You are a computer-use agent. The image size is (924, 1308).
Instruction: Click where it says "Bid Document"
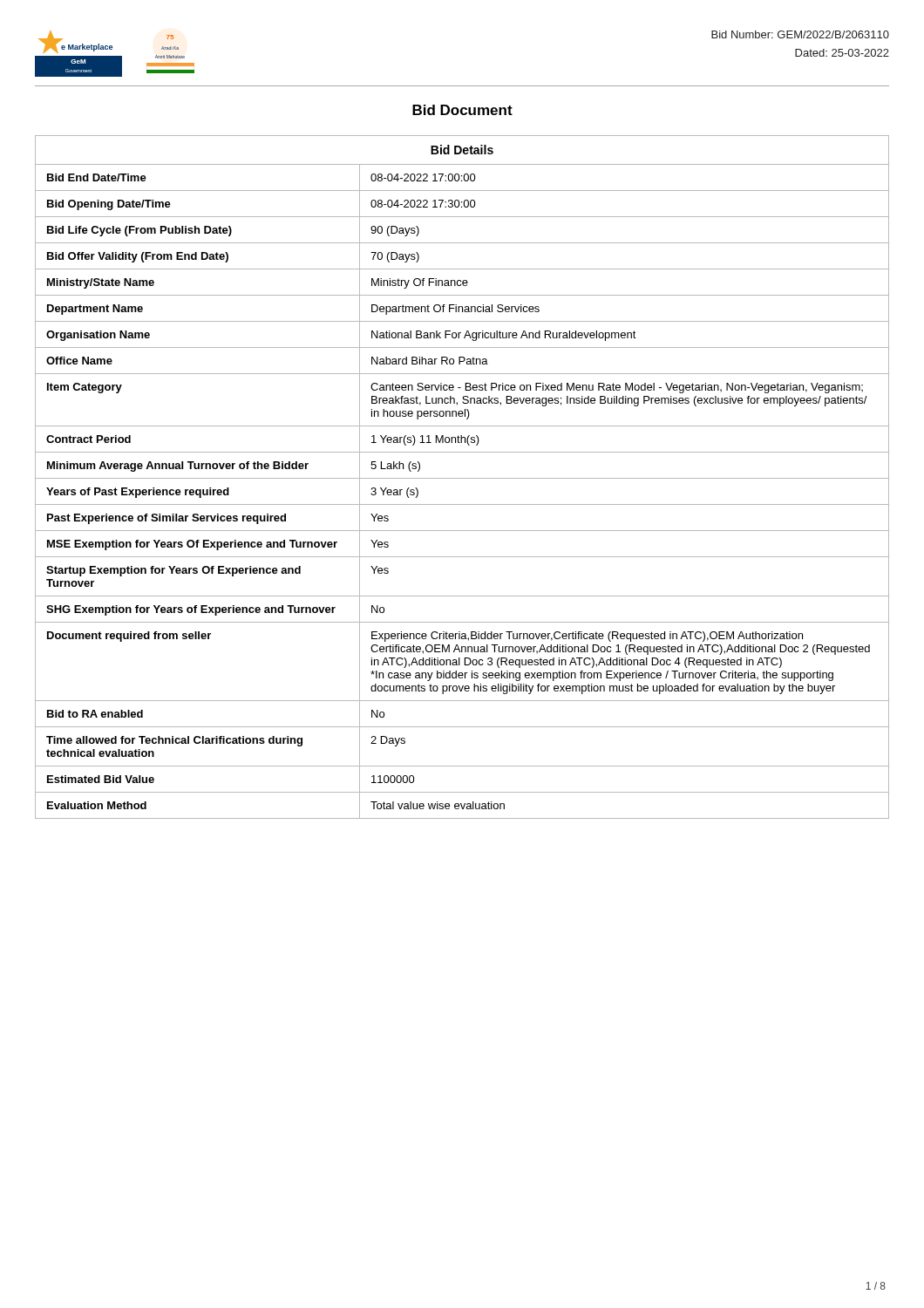(x=462, y=110)
